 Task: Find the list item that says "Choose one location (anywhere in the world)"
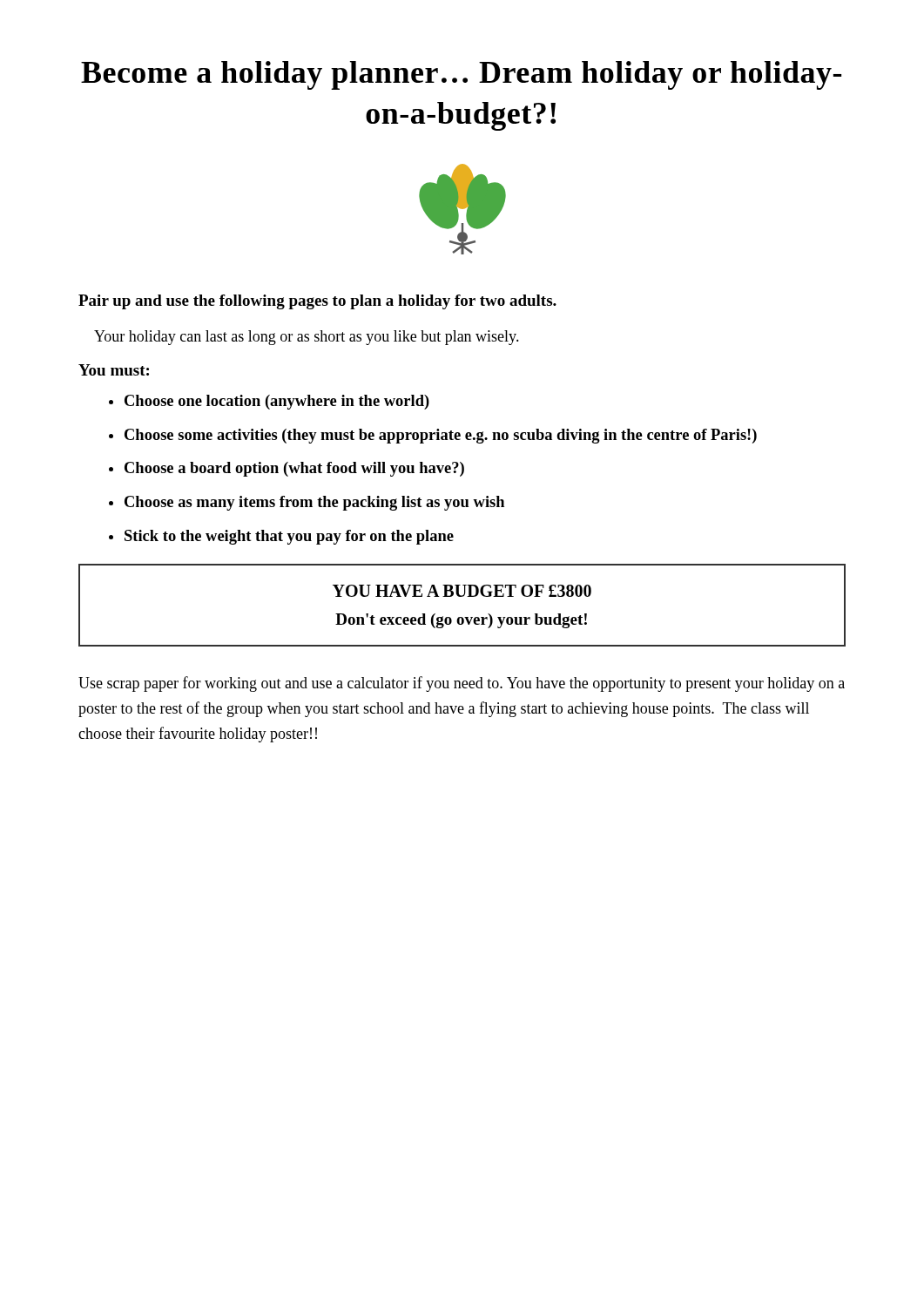[277, 401]
